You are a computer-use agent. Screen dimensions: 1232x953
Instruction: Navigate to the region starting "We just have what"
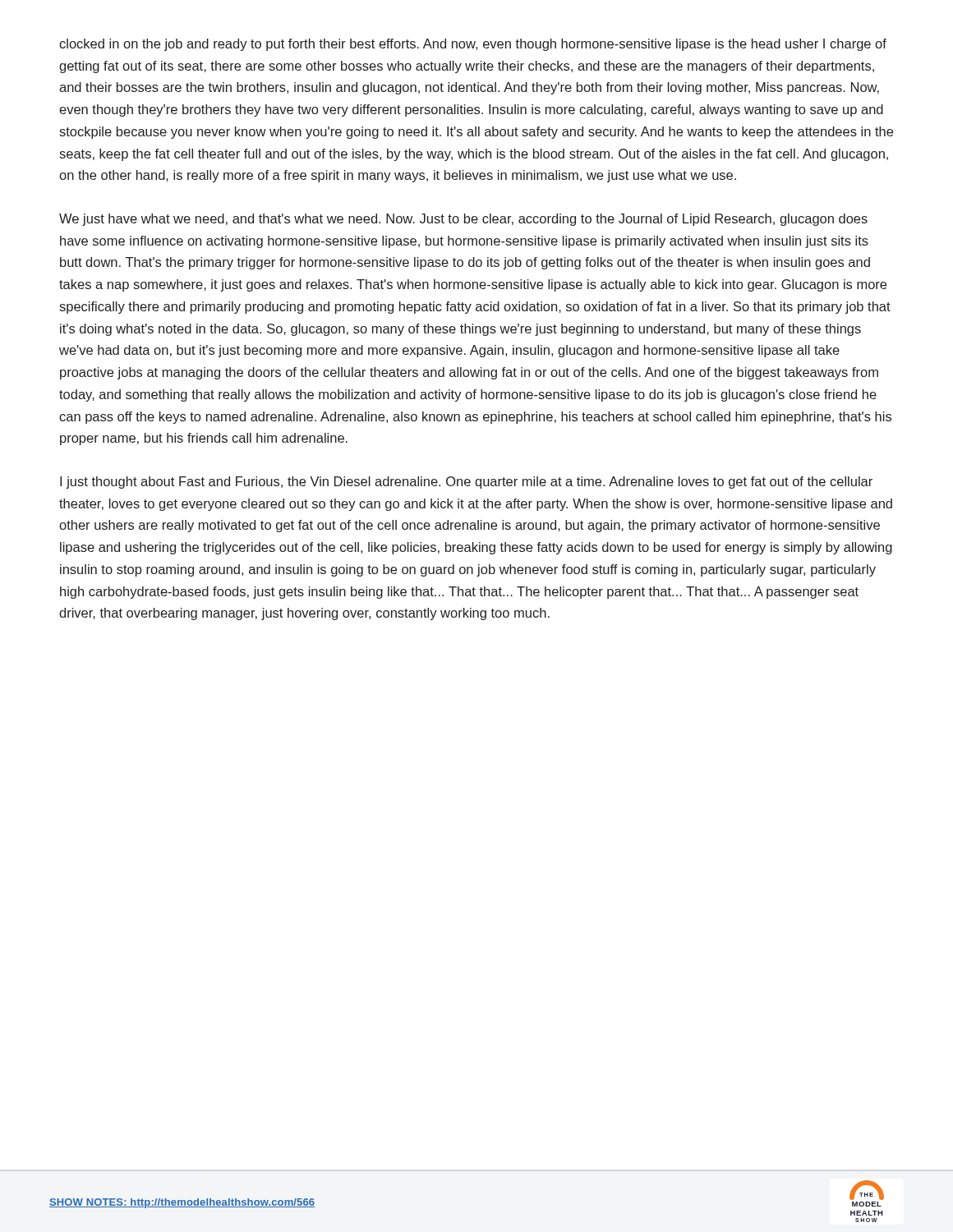click(476, 328)
